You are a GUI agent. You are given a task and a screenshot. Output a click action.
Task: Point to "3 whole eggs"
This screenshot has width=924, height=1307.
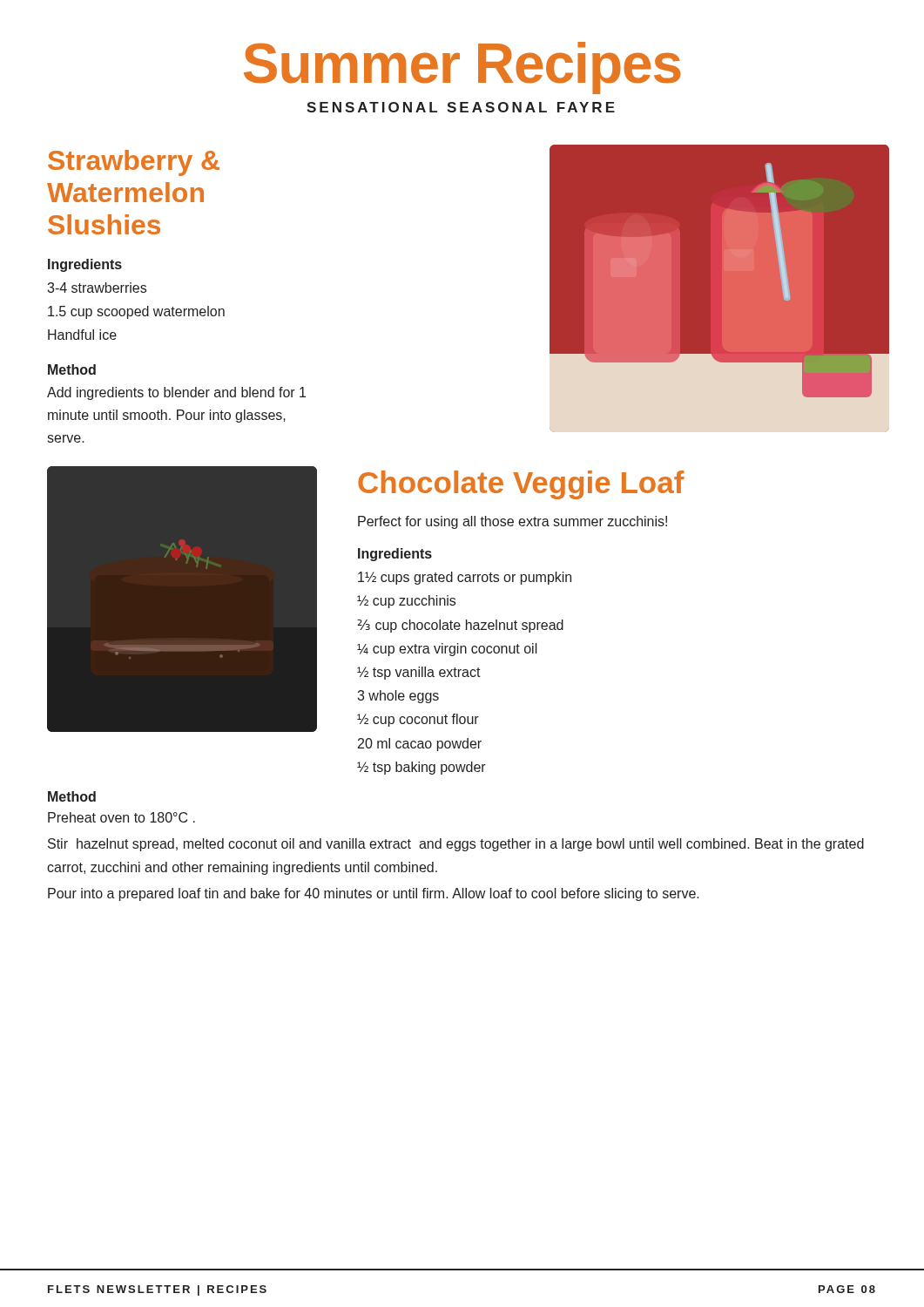point(398,696)
